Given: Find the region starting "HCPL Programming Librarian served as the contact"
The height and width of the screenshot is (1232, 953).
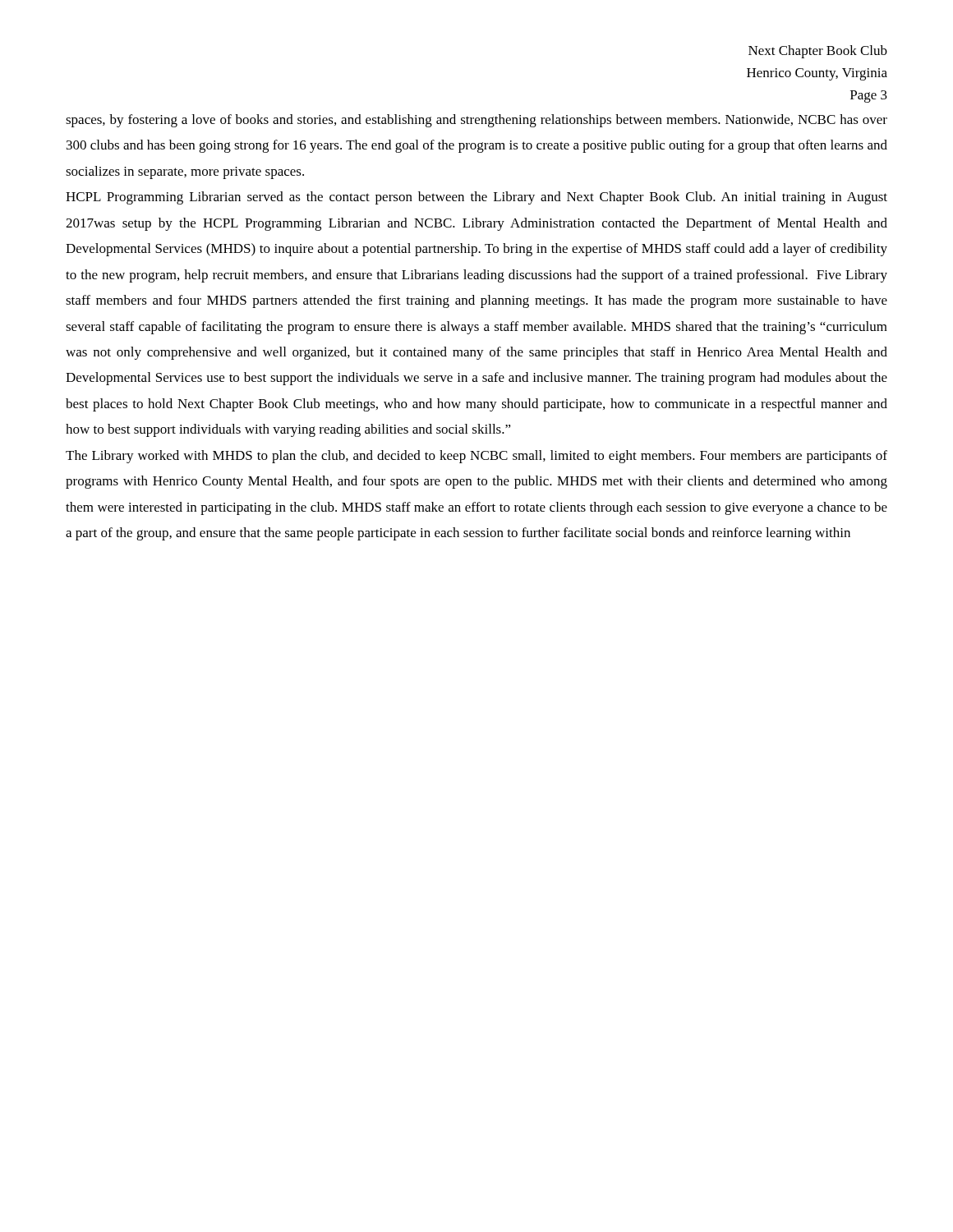Looking at the screenshot, I should [476, 313].
